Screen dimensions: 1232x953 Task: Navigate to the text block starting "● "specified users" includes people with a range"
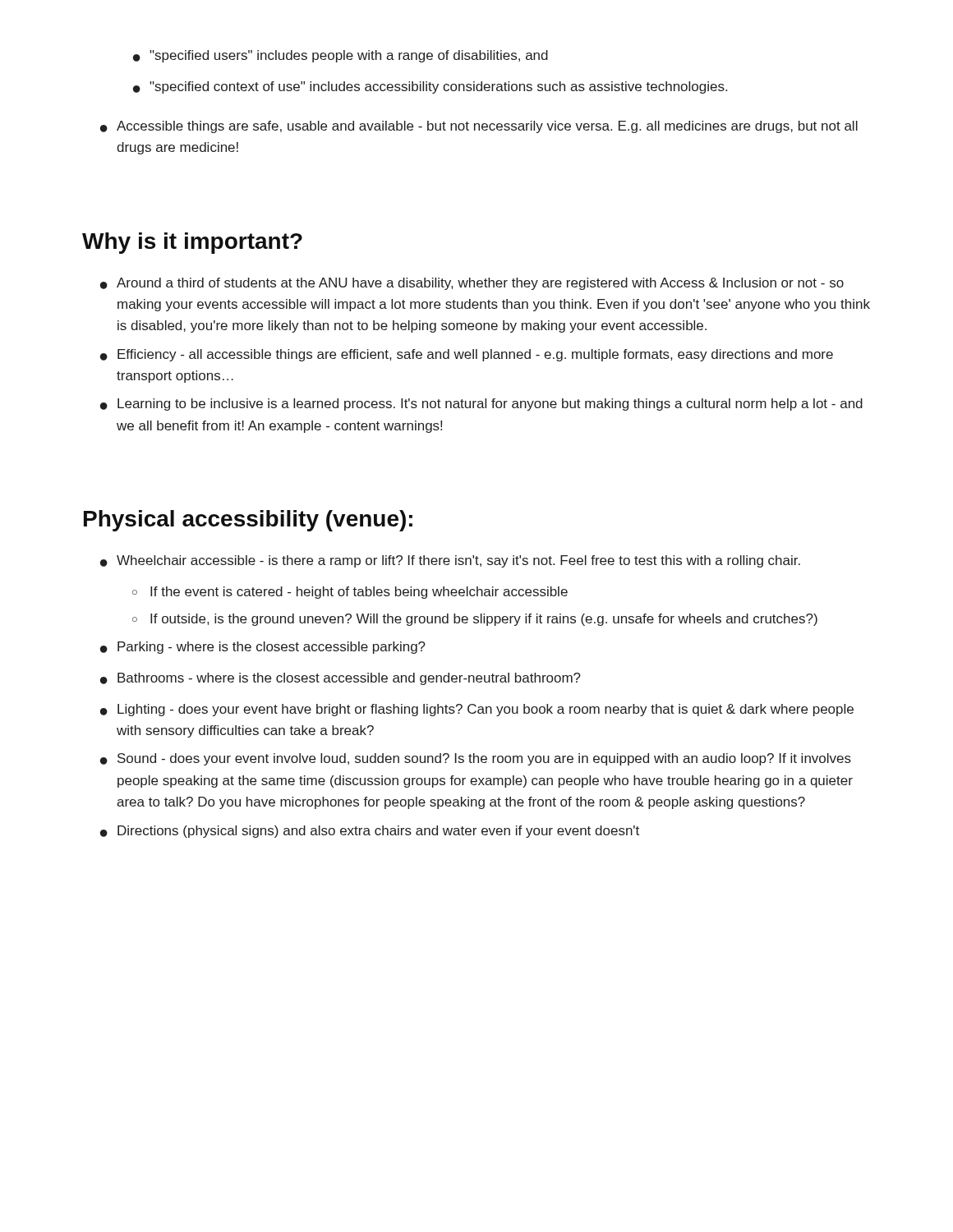[x=340, y=58]
